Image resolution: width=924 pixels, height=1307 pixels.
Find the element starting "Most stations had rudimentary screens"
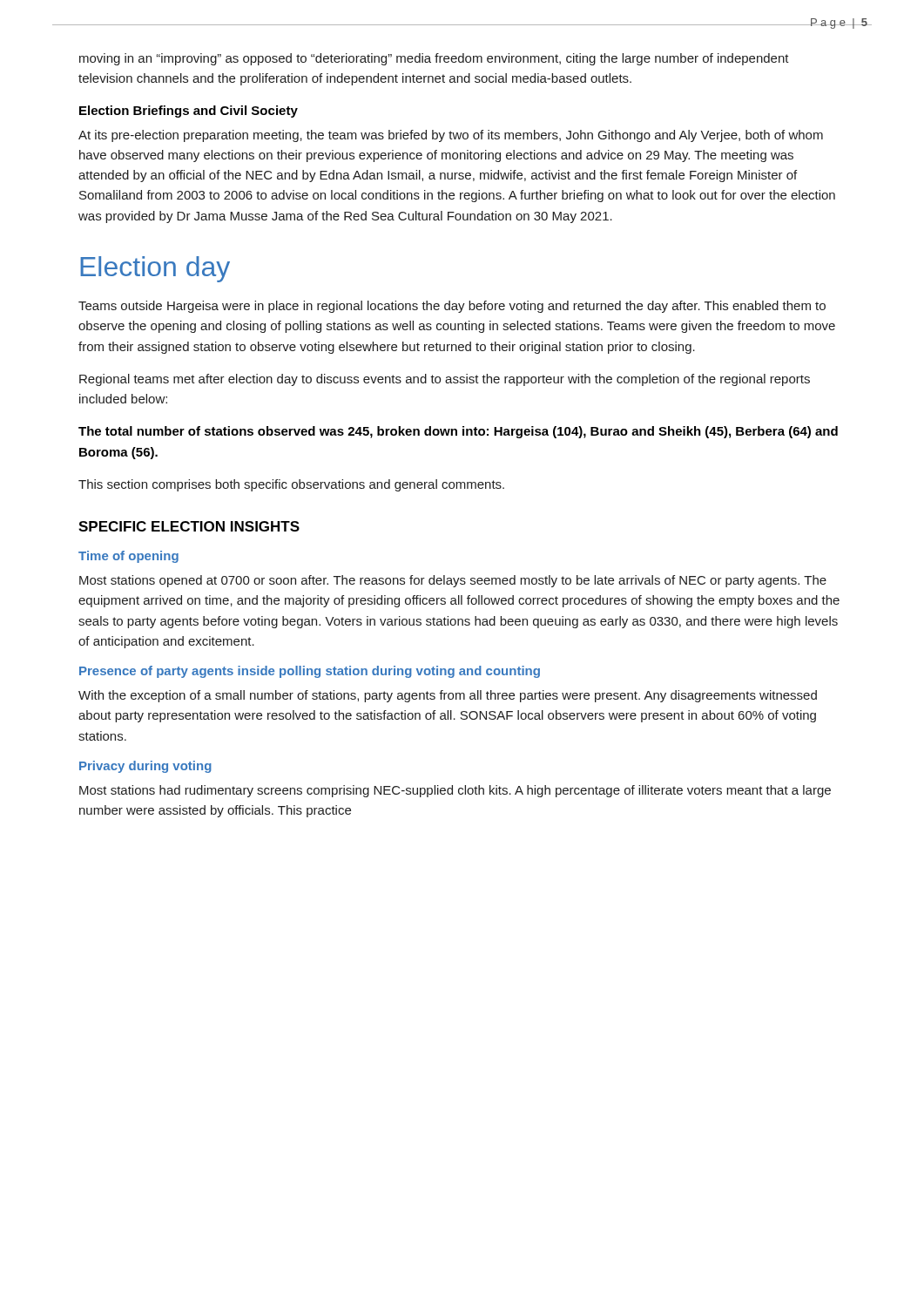pos(455,800)
